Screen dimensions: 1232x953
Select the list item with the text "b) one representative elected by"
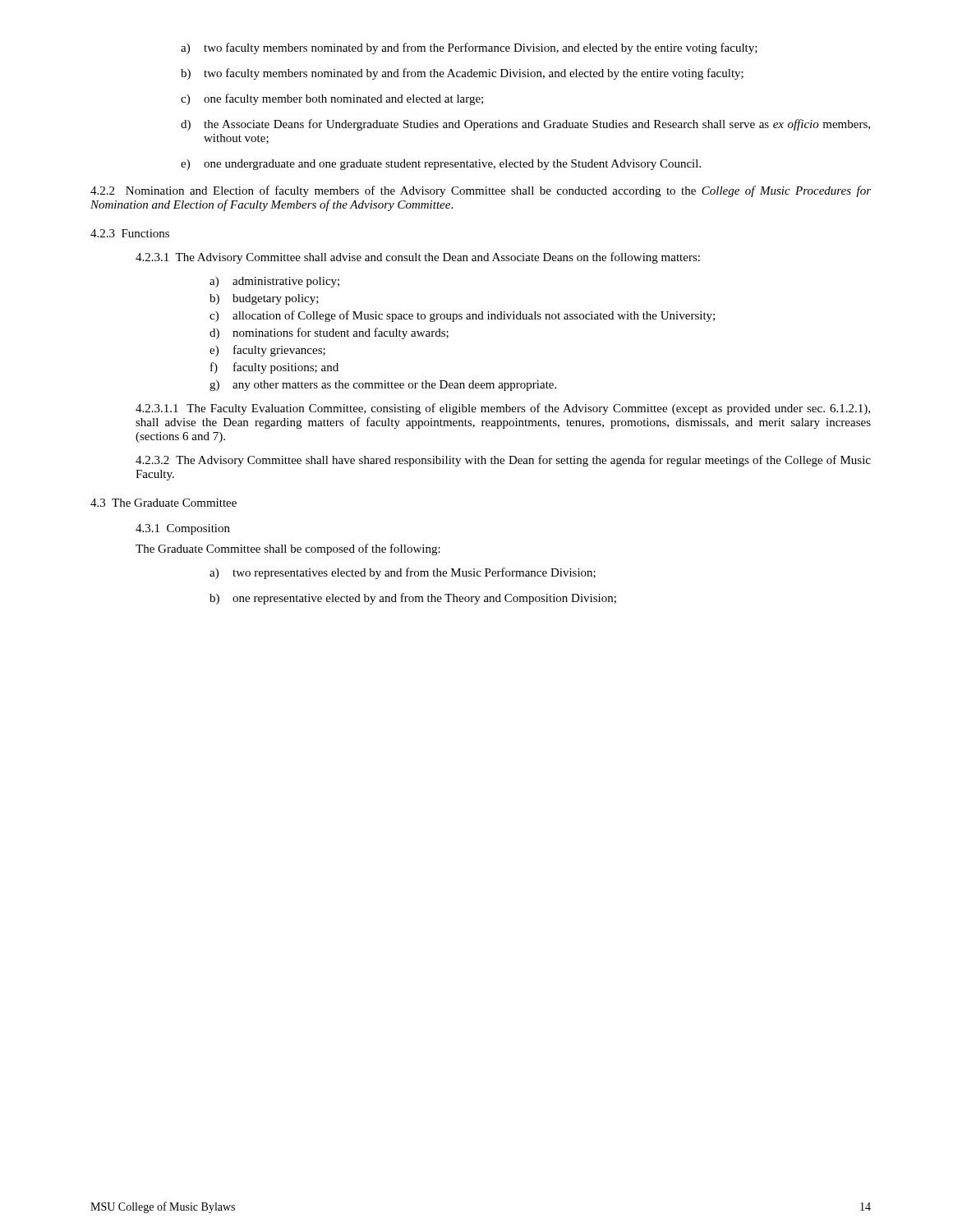tap(540, 598)
